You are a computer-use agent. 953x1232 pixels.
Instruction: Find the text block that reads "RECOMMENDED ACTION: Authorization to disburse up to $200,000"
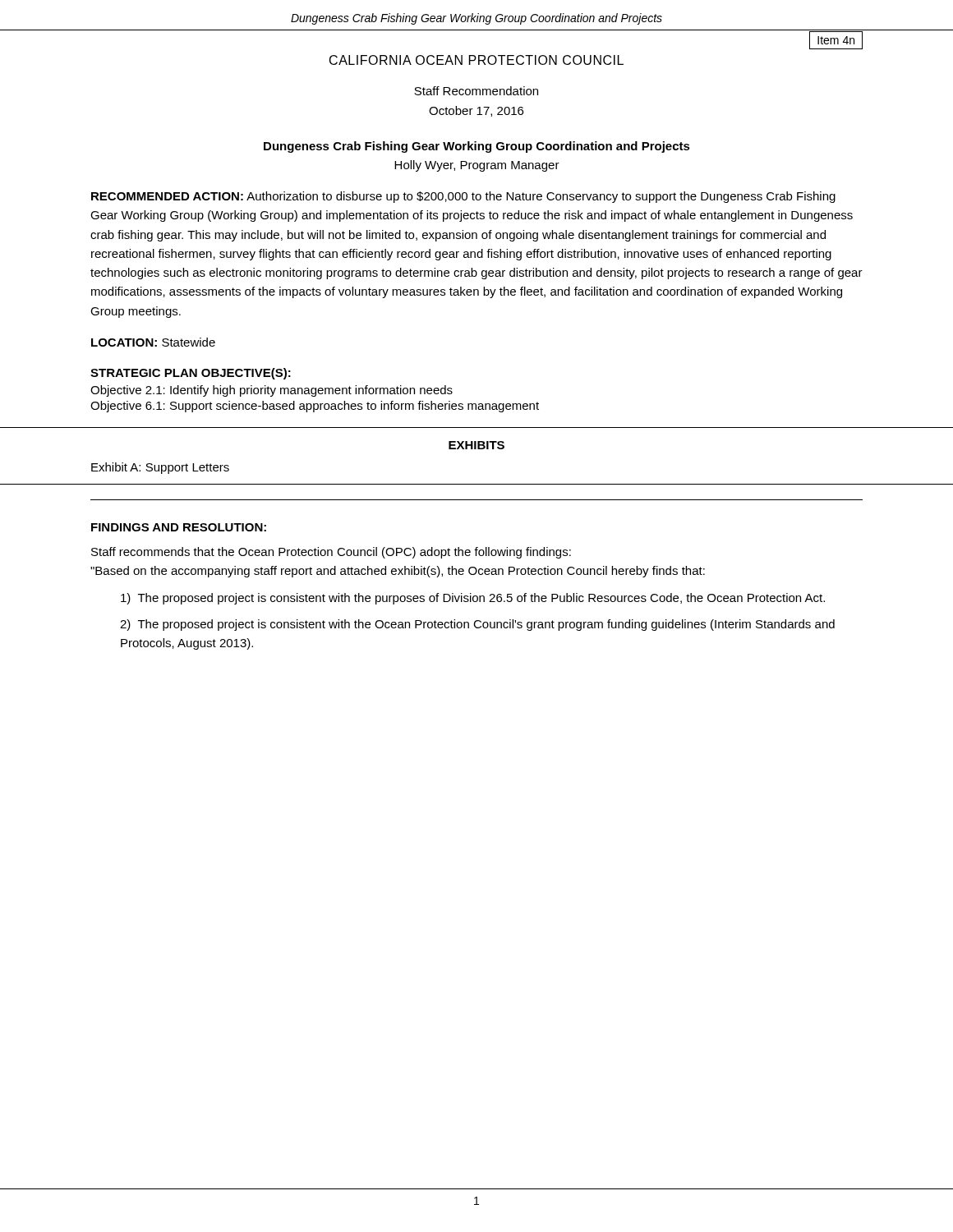[476, 253]
